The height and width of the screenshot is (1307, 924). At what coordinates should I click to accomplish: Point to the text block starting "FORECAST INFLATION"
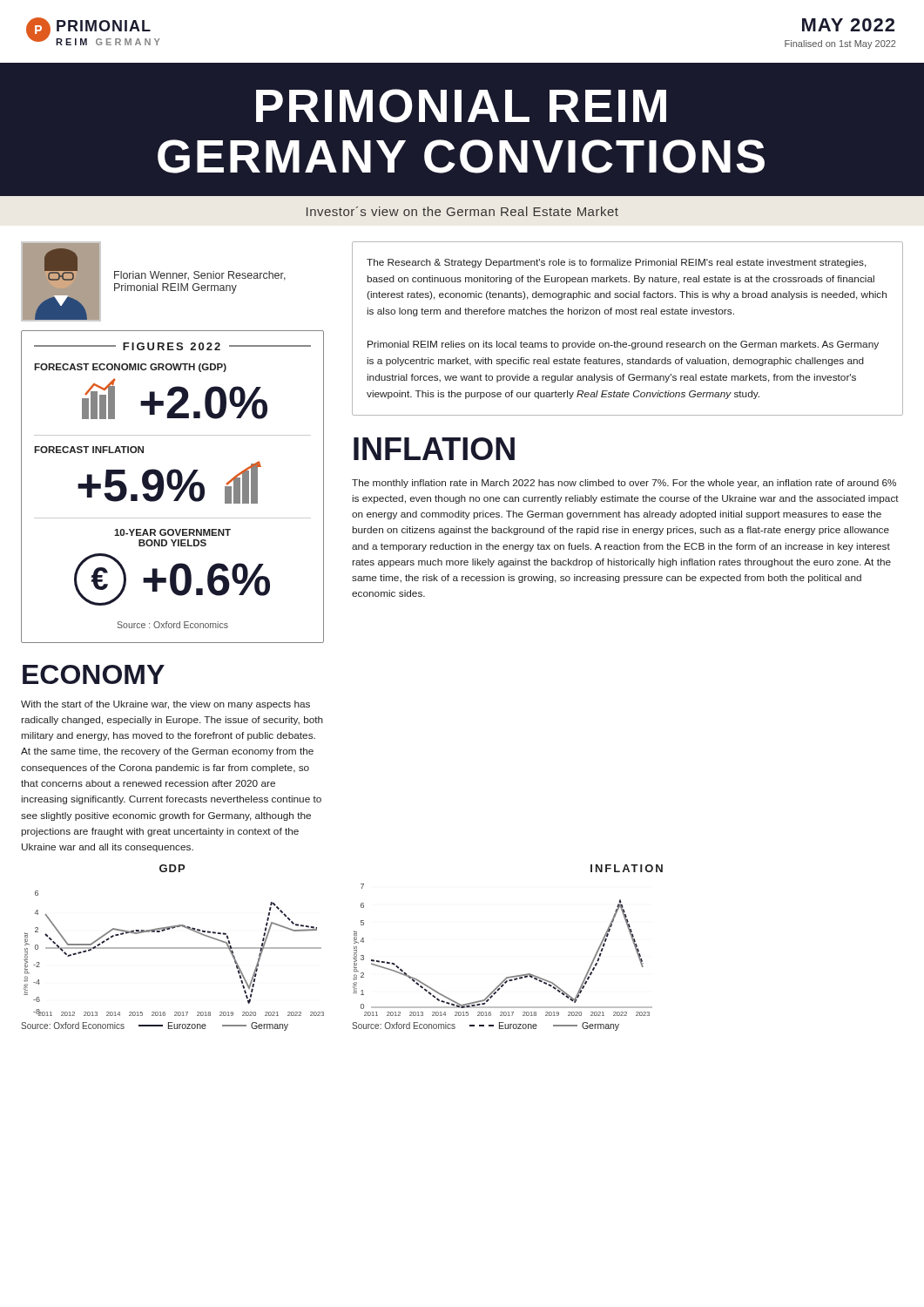(89, 449)
